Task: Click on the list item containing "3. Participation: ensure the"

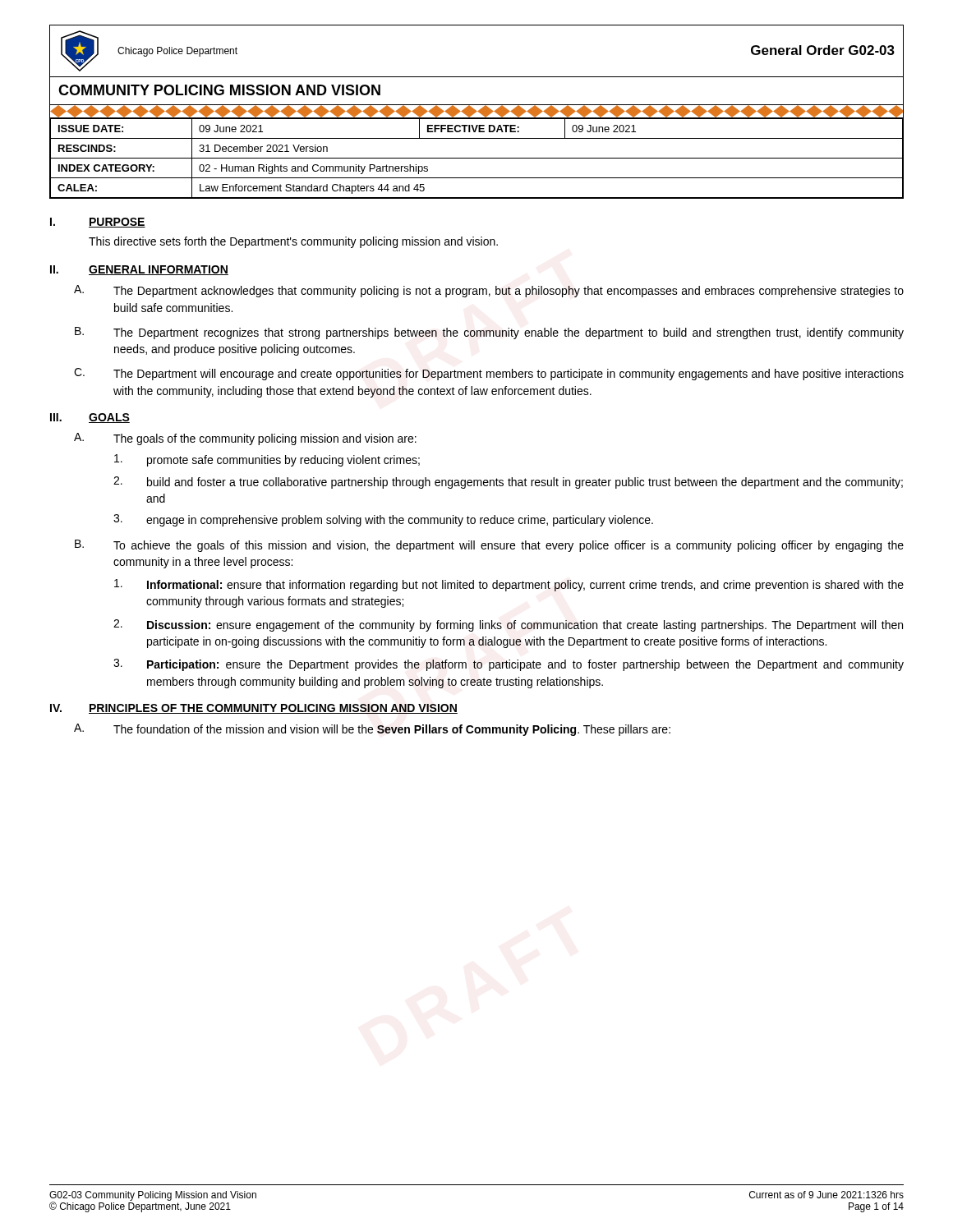Action: point(509,673)
